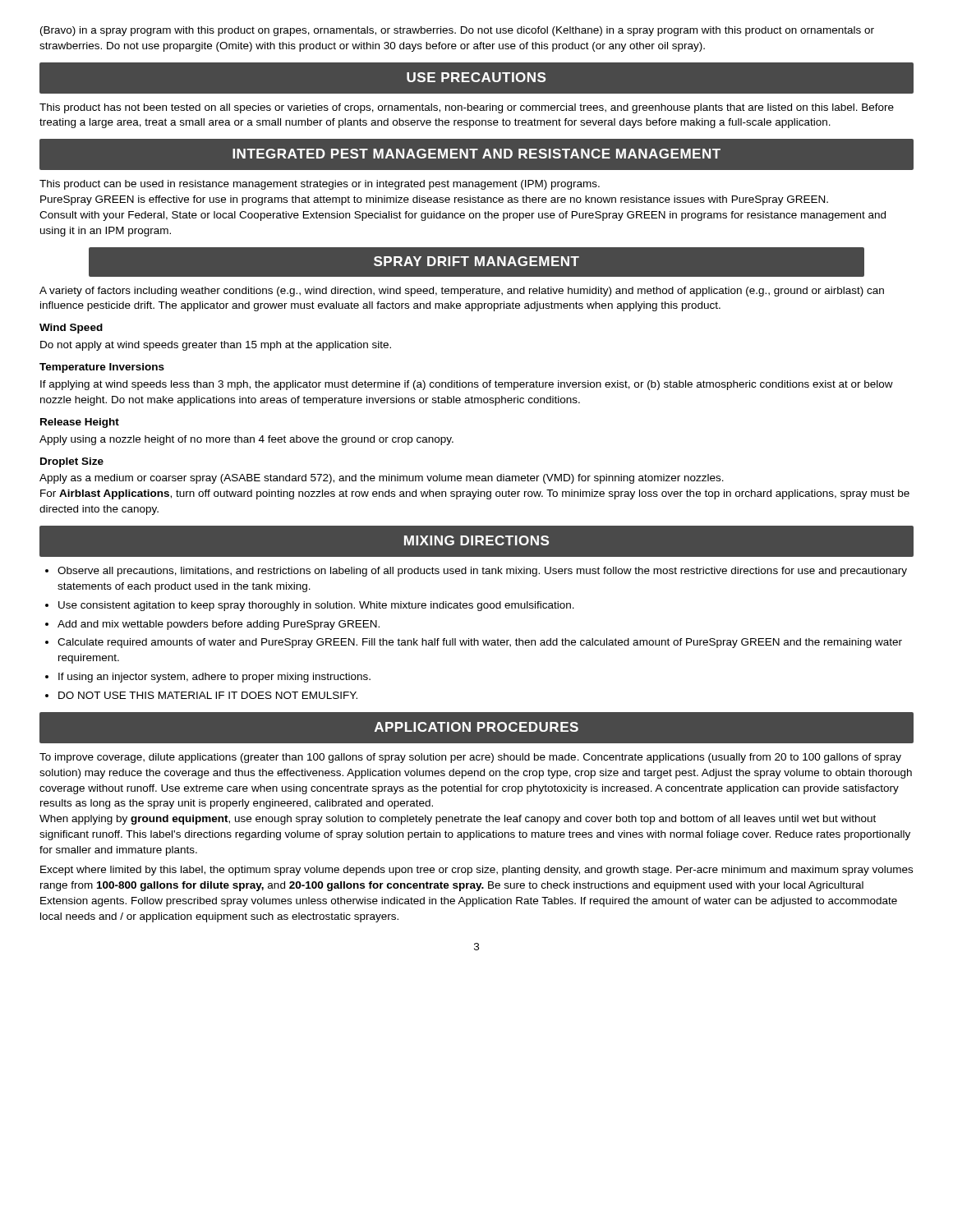953x1232 pixels.
Task: Find the element starting "This product can"
Action: [x=476, y=208]
